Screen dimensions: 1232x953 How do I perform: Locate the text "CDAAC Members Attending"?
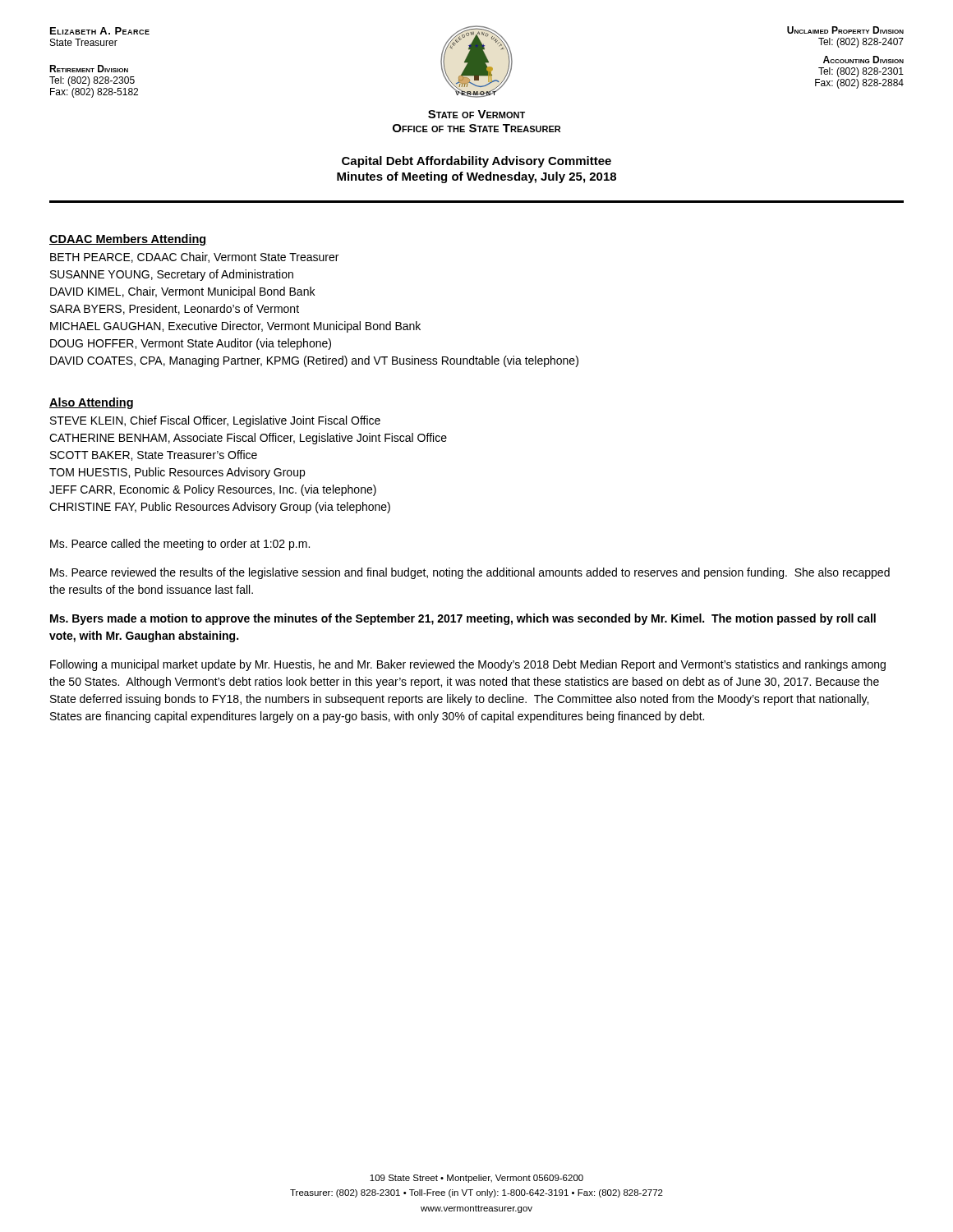click(x=128, y=239)
